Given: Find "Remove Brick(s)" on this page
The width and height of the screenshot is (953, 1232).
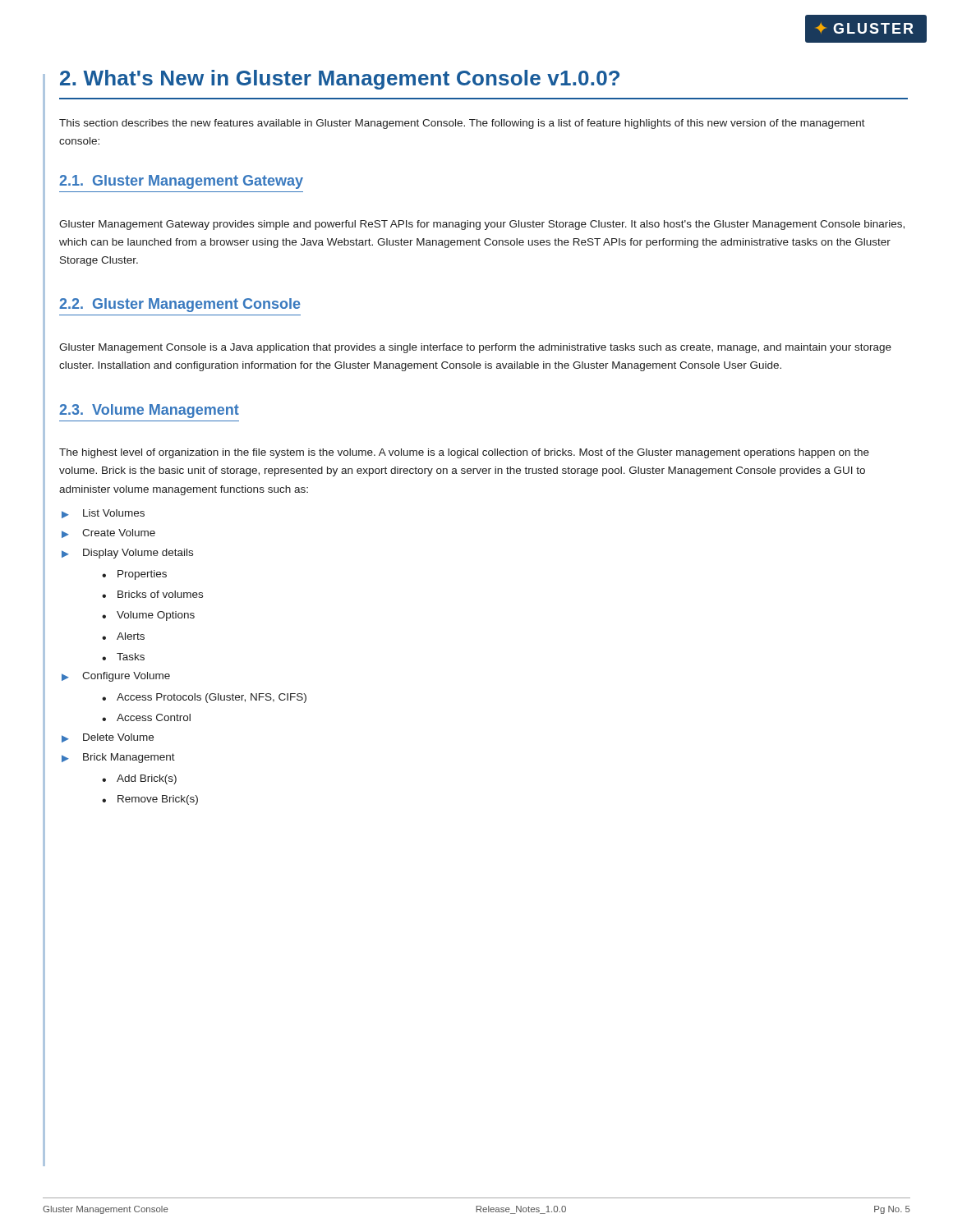Looking at the screenshot, I should pyautogui.click(x=158, y=799).
